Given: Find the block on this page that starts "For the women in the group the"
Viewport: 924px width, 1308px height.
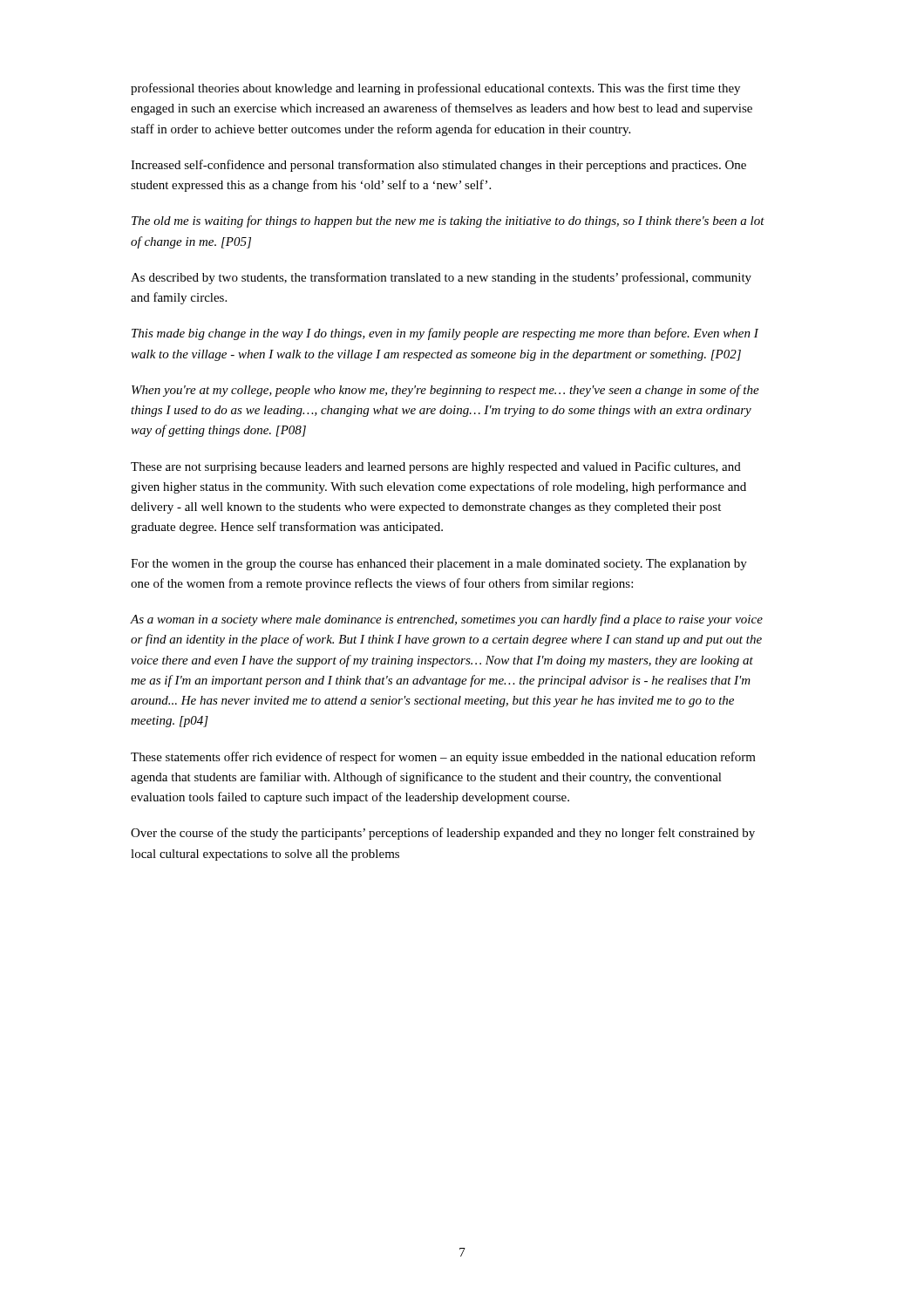Looking at the screenshot, I should pos(439,573).
